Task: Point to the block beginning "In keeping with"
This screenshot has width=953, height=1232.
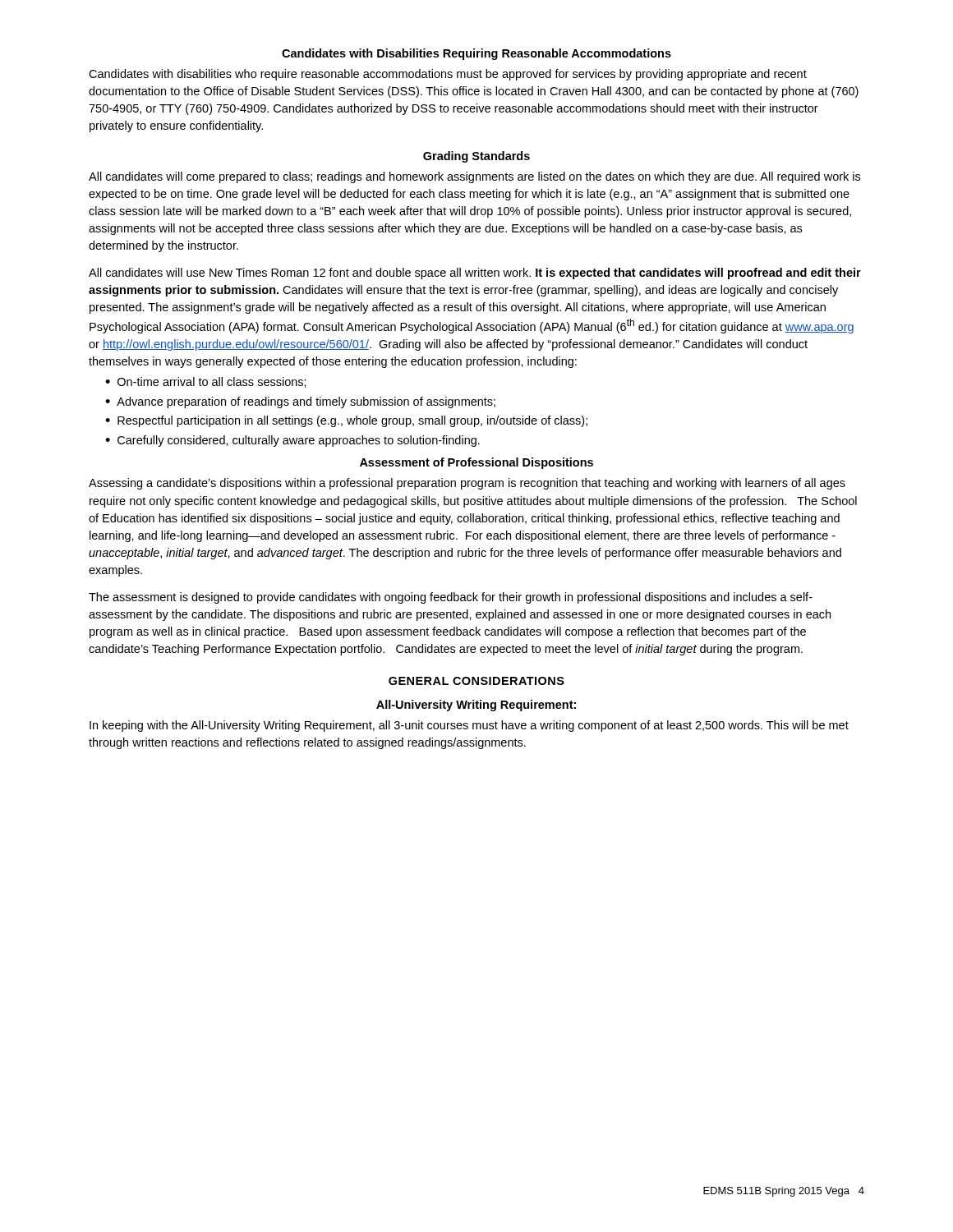Action: 469,734
